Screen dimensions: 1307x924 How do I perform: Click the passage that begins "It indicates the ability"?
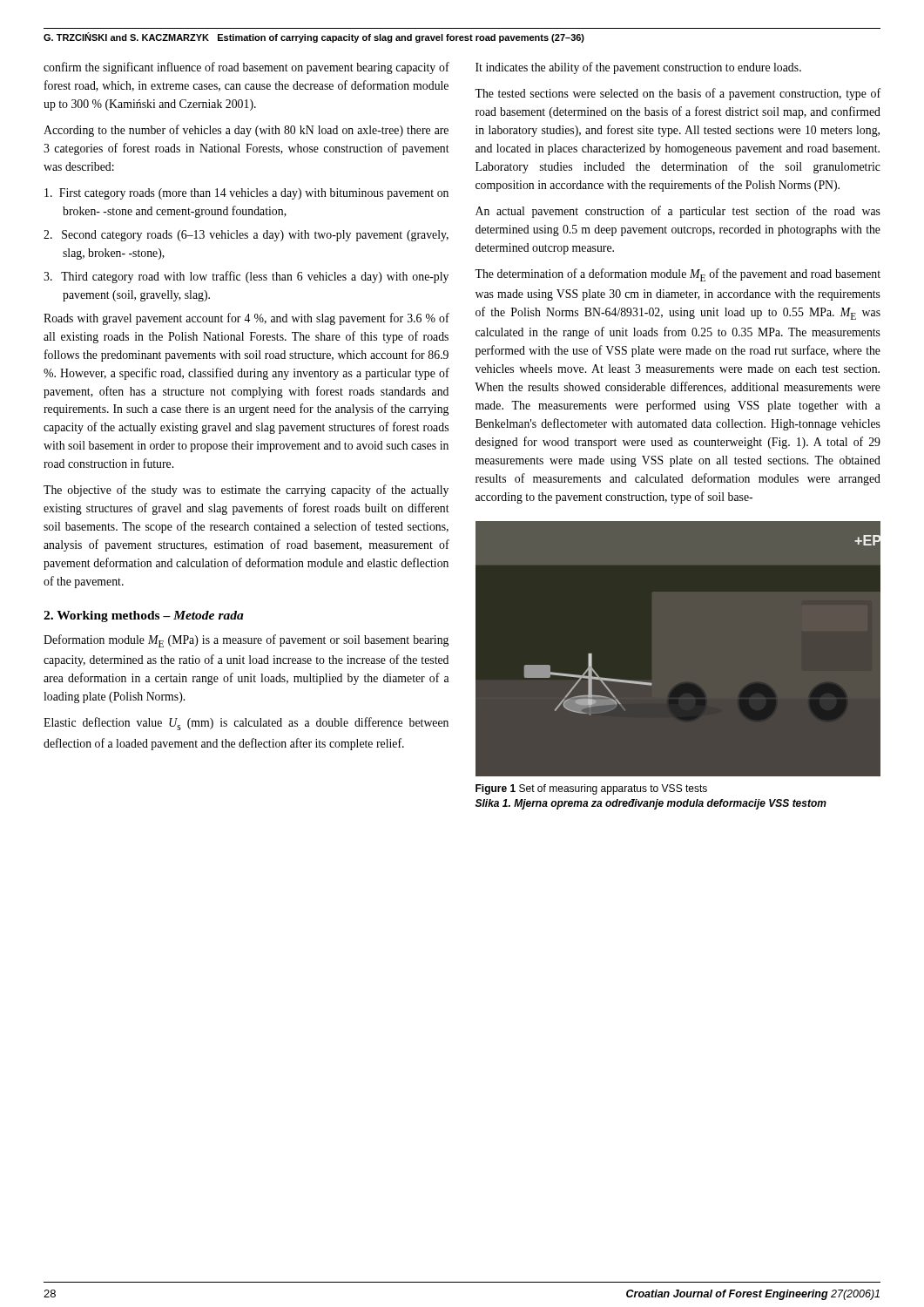[638, 68]
